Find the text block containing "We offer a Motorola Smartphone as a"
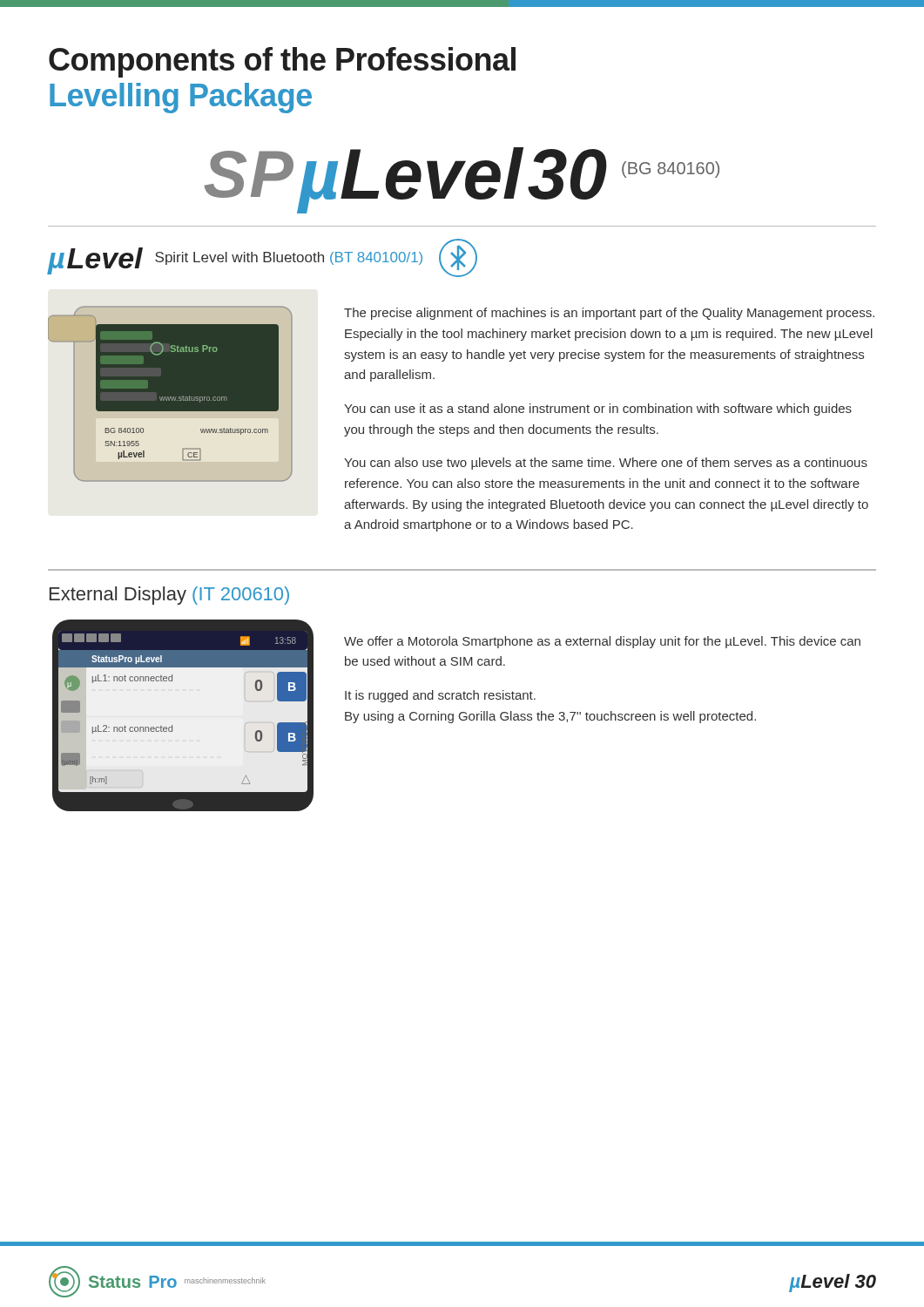This screenshot has width=924, height=1307. (602, 642)
